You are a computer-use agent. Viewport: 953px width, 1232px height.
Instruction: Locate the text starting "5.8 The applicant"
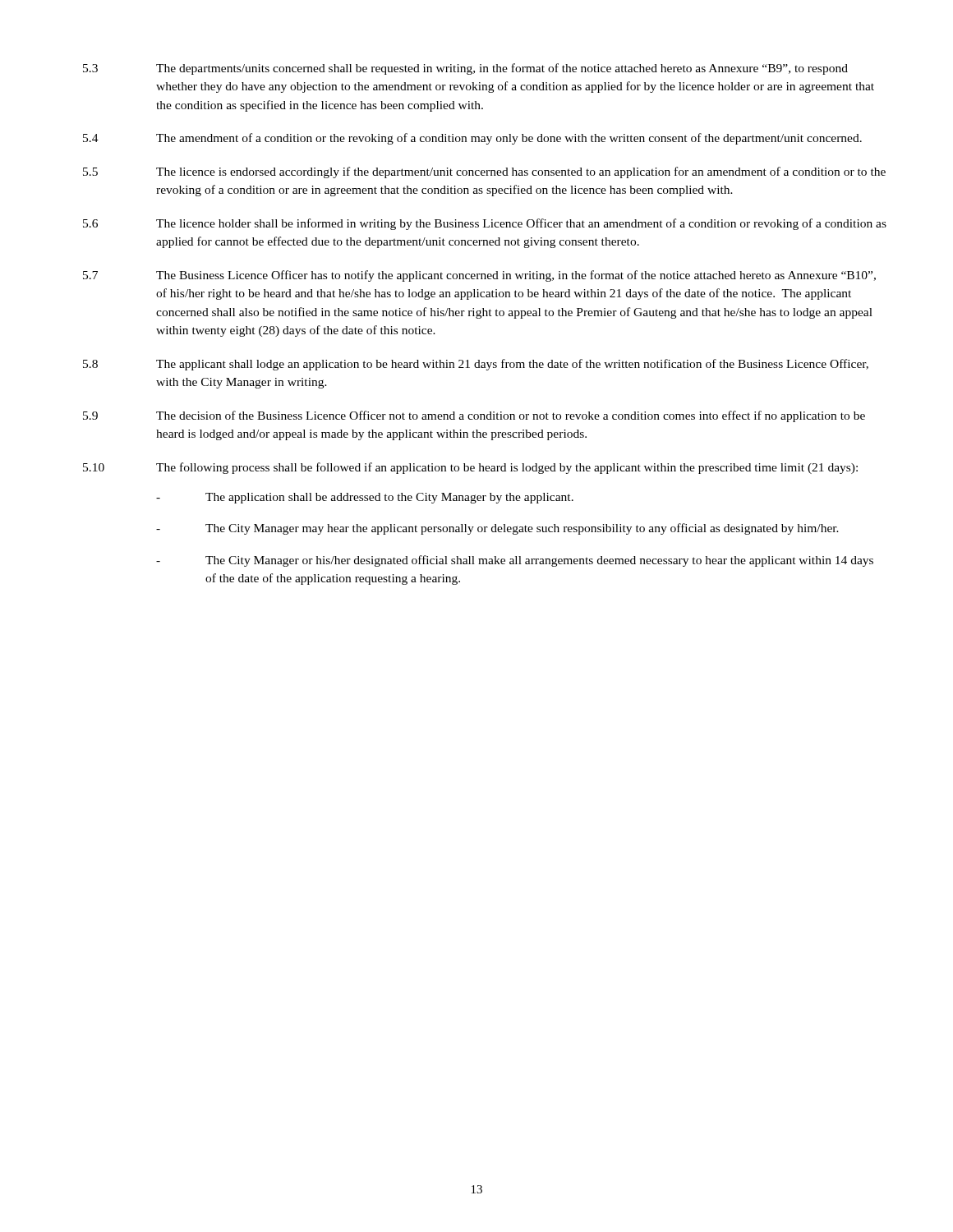coord(485,373)
